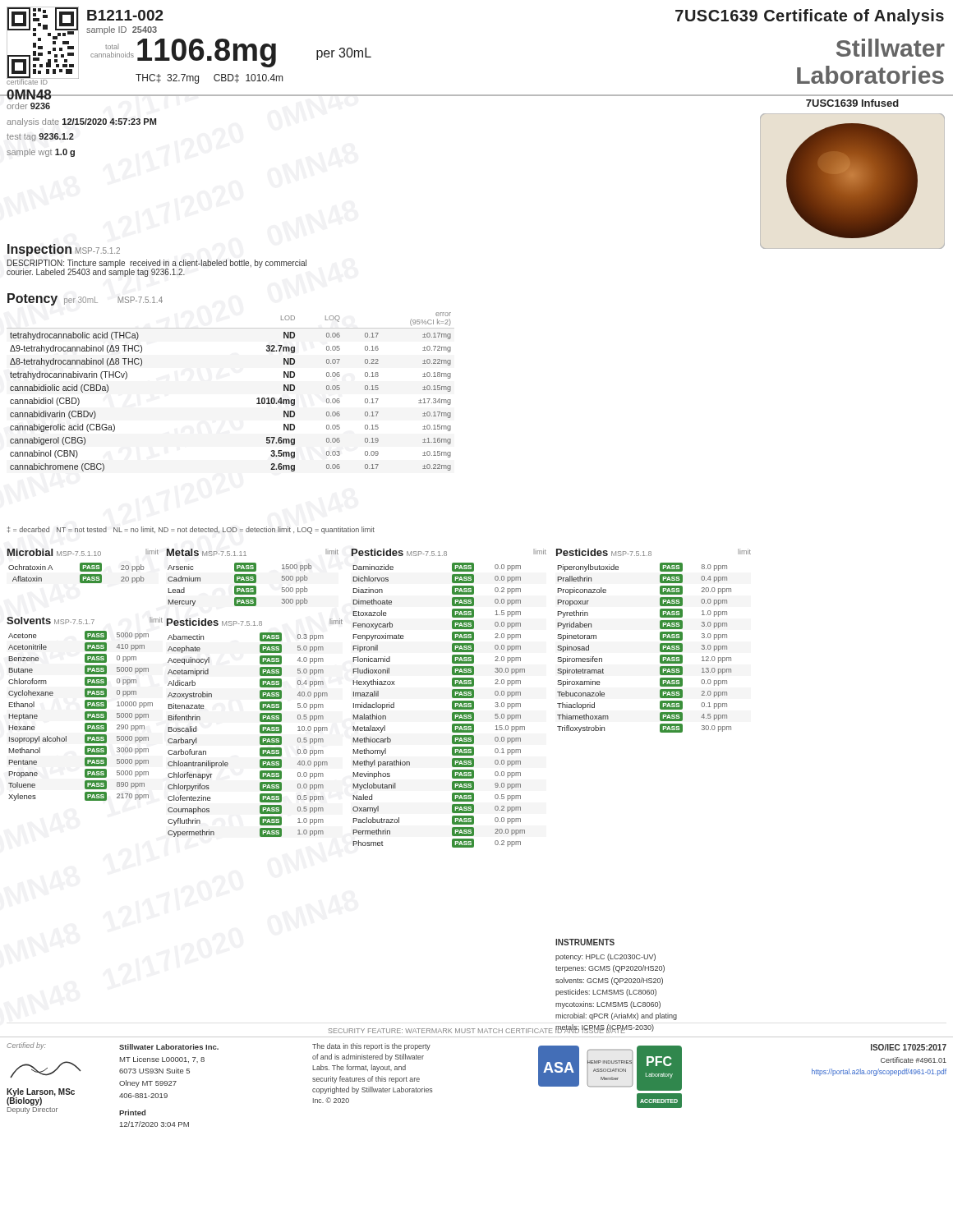
Task: Find the block on this page that starts "DESCRIPTION: Tincture sample received in a client-labeled"
Action: point(157,268)
